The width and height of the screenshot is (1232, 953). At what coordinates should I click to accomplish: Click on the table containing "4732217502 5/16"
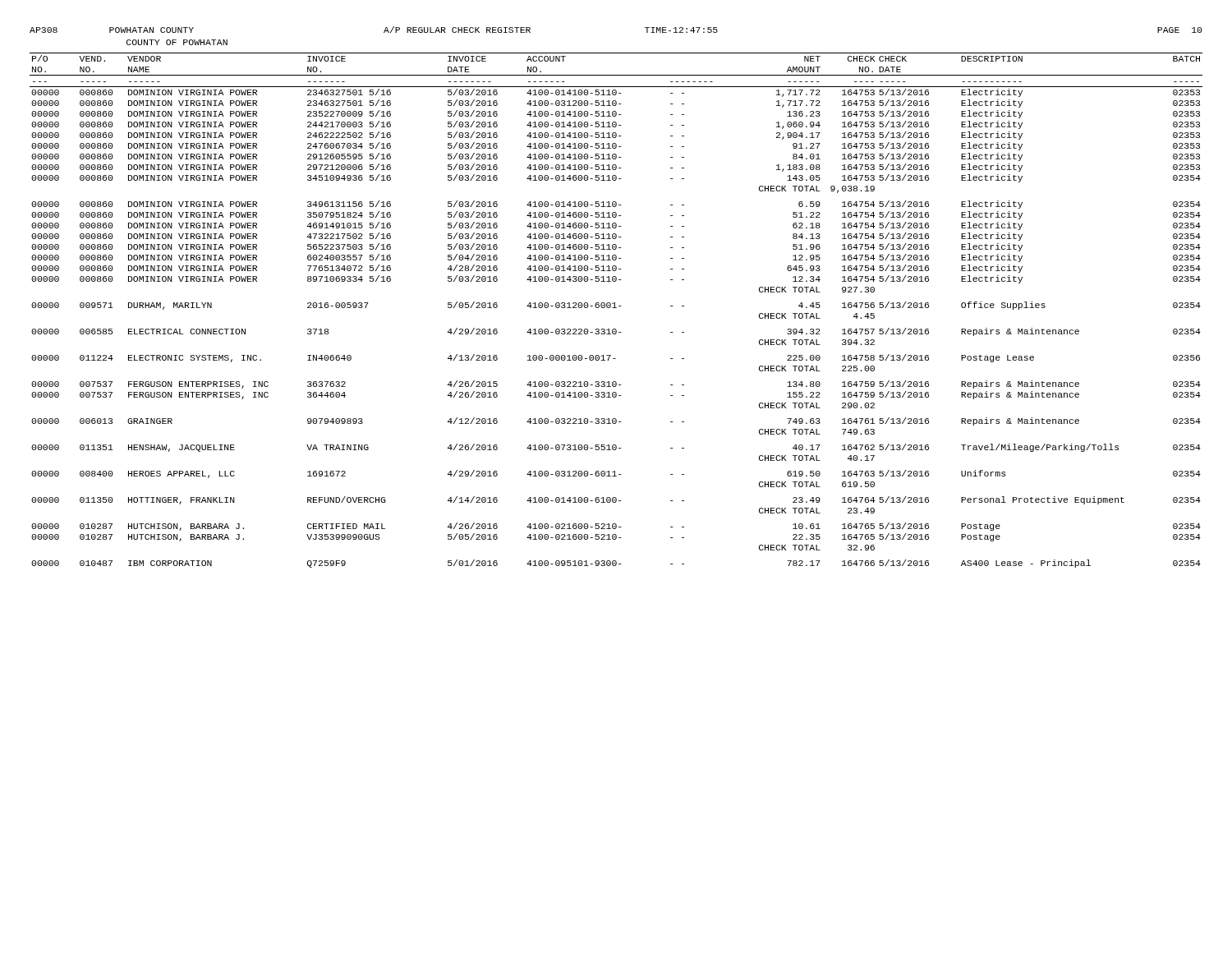click(x=616, y=311)
